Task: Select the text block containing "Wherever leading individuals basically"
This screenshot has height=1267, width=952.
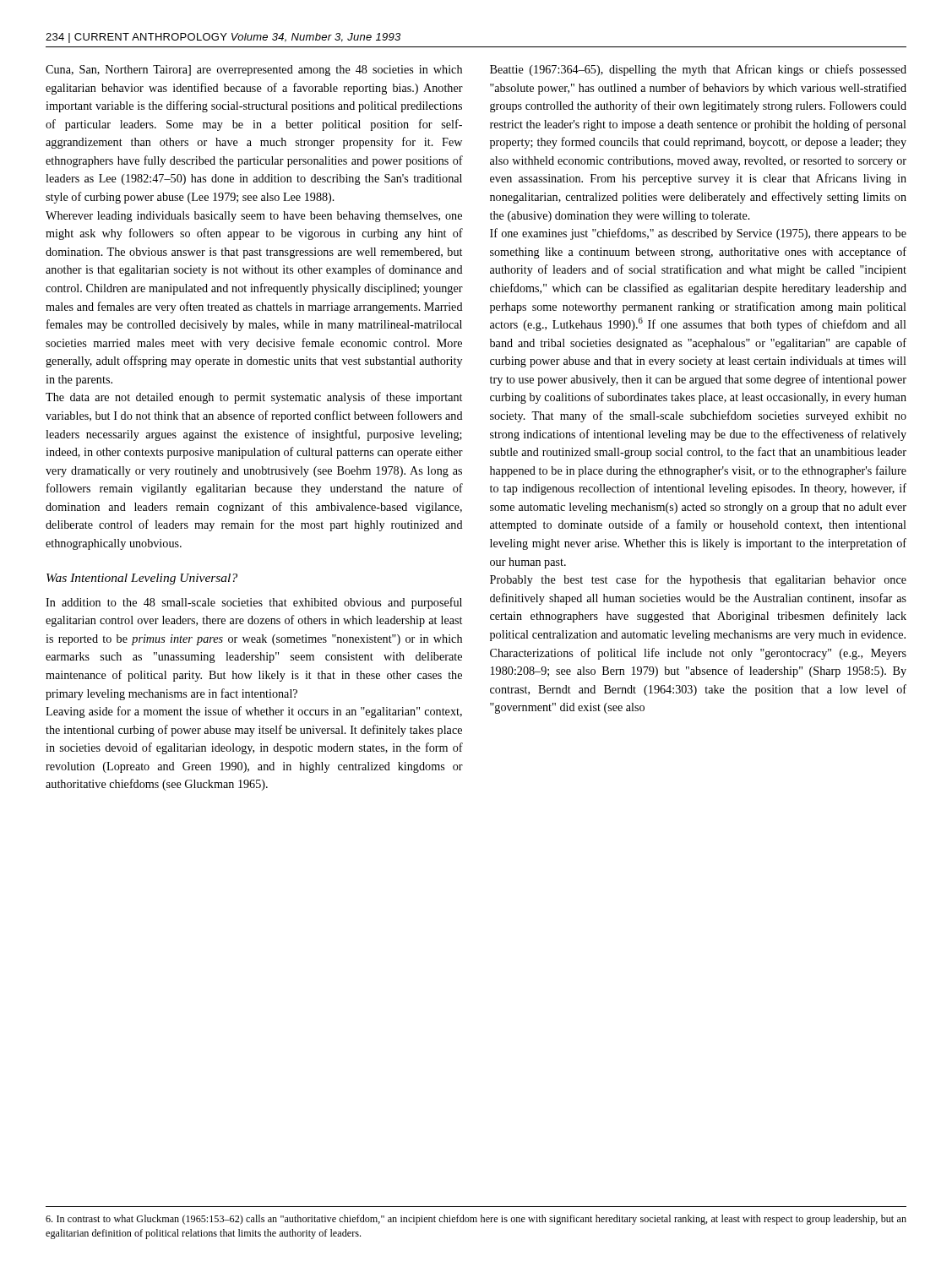Action: click(x=254, y=298)
